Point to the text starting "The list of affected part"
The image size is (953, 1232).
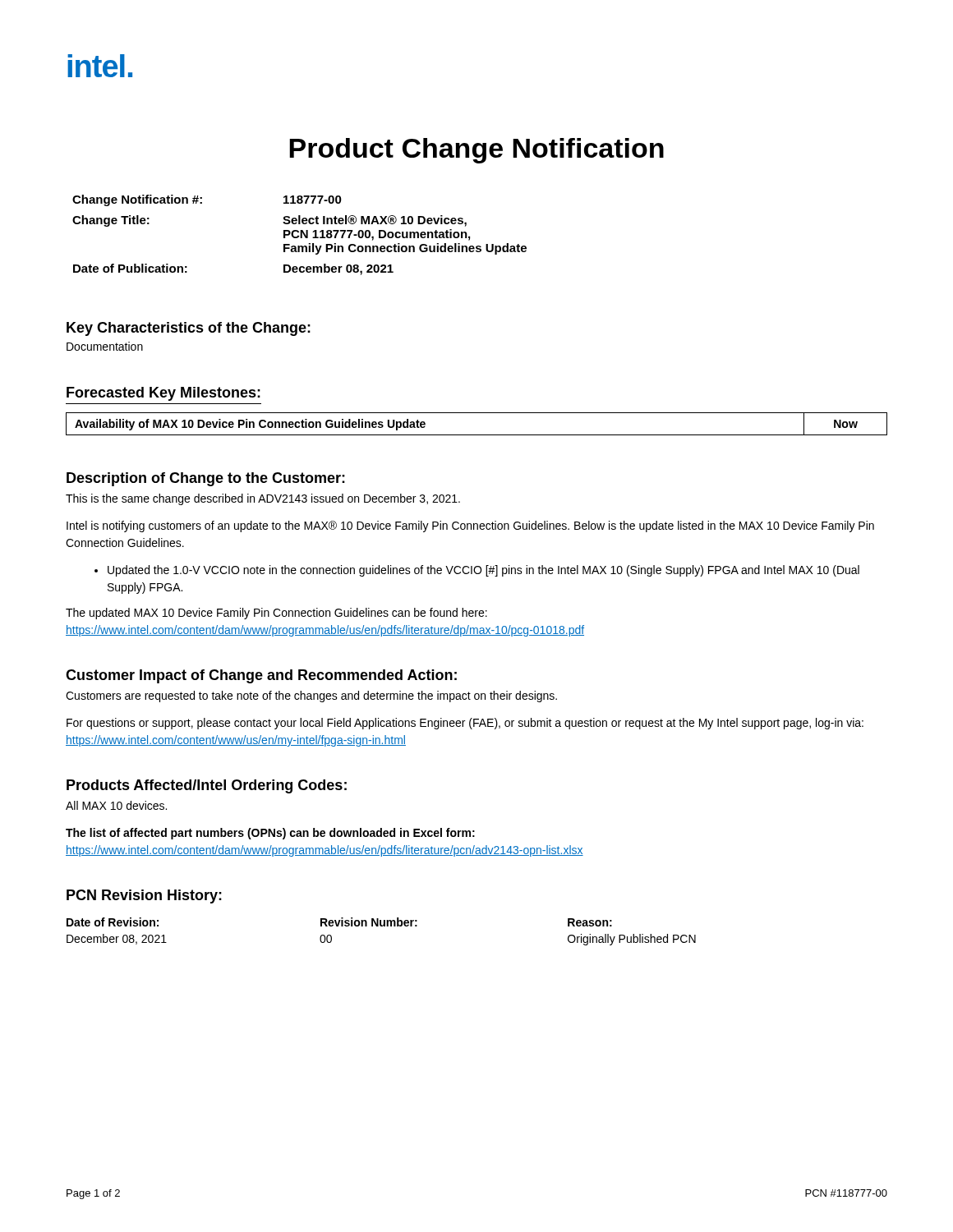point(476,842)
